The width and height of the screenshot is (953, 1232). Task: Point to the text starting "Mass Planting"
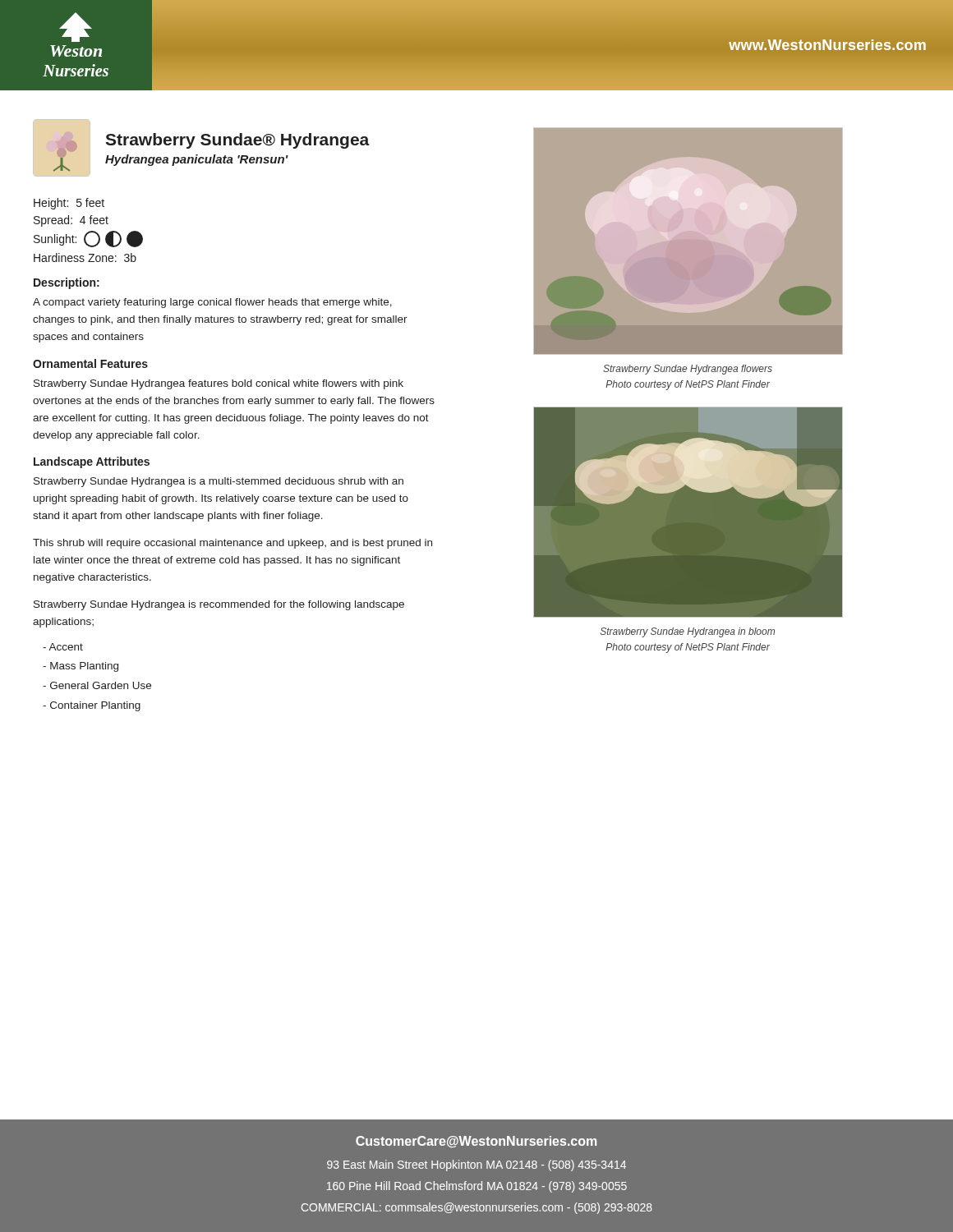point(81,666)
